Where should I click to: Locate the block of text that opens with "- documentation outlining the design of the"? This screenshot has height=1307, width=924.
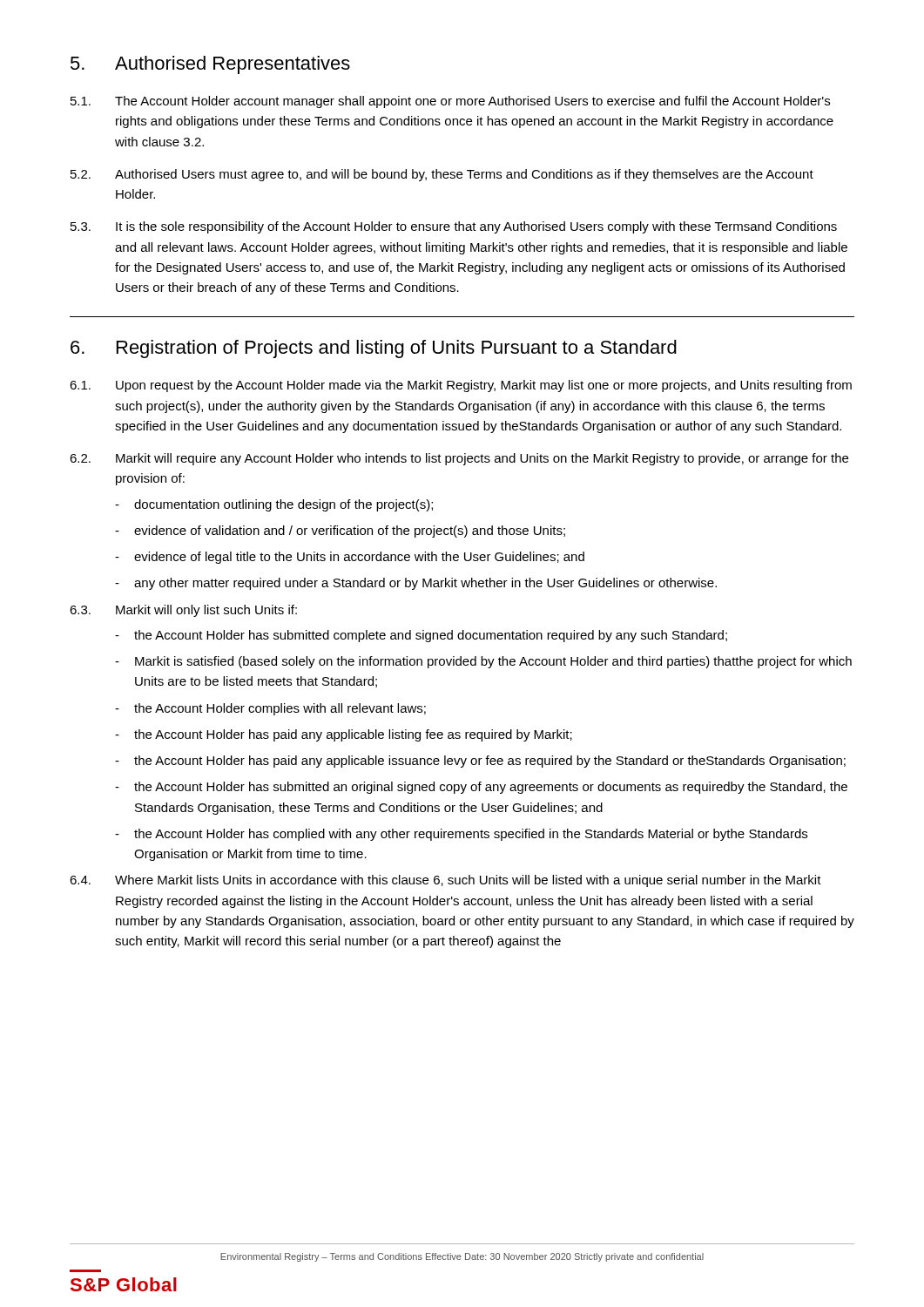pyautogui.click(x=274, y=504)
